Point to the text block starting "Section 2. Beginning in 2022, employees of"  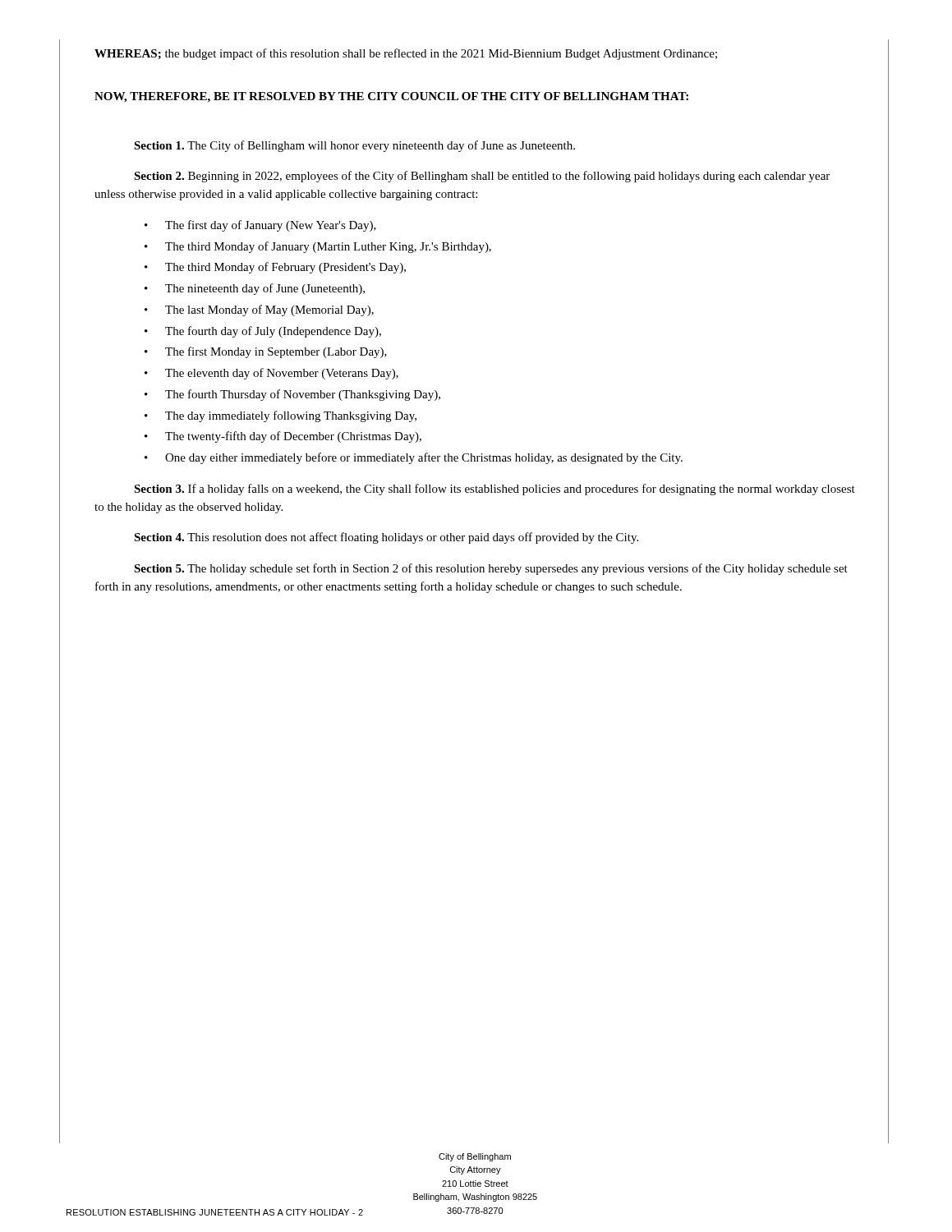476,186
